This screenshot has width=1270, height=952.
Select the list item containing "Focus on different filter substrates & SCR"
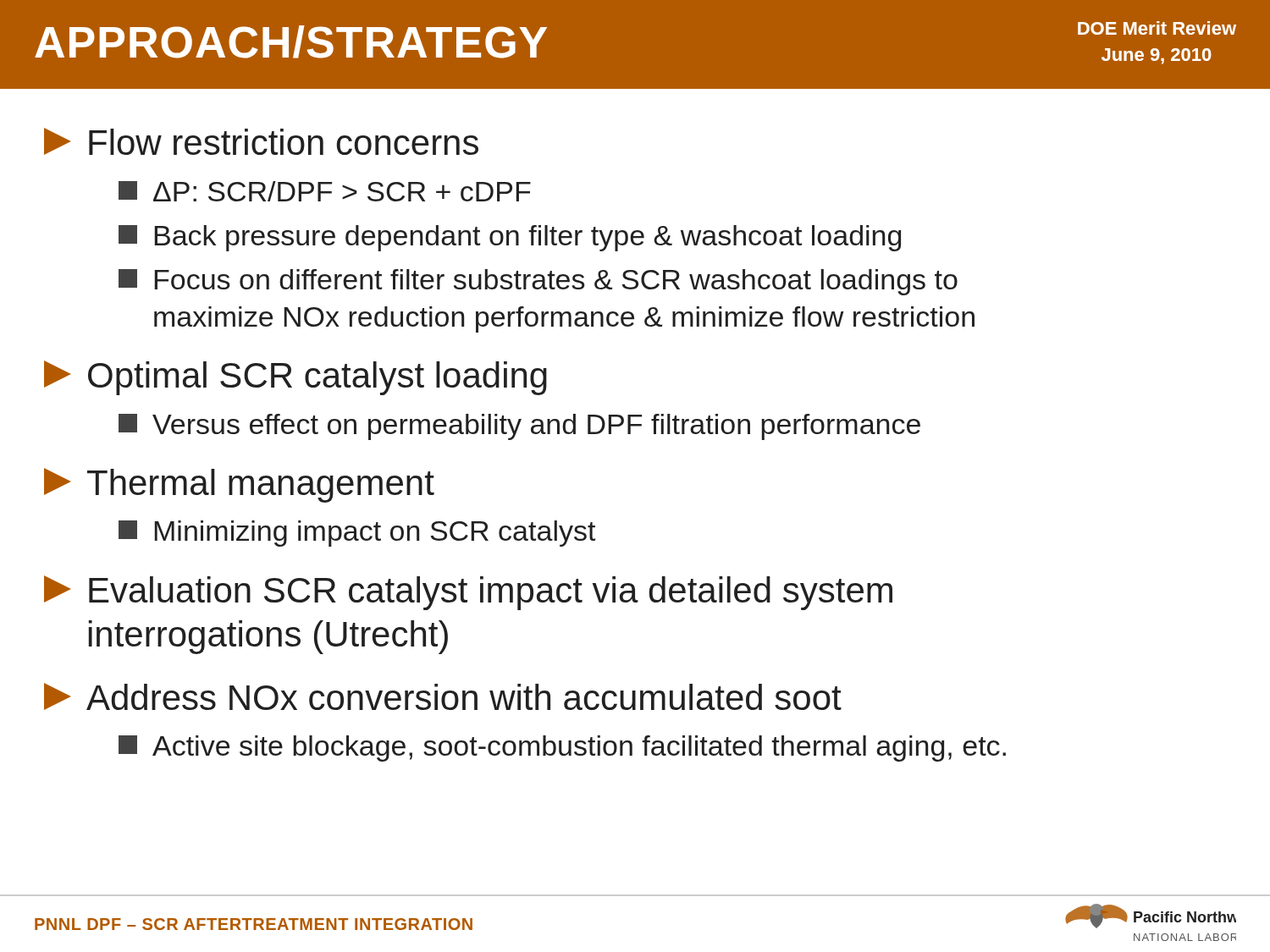pyautogui.click(x=547, y=298)
